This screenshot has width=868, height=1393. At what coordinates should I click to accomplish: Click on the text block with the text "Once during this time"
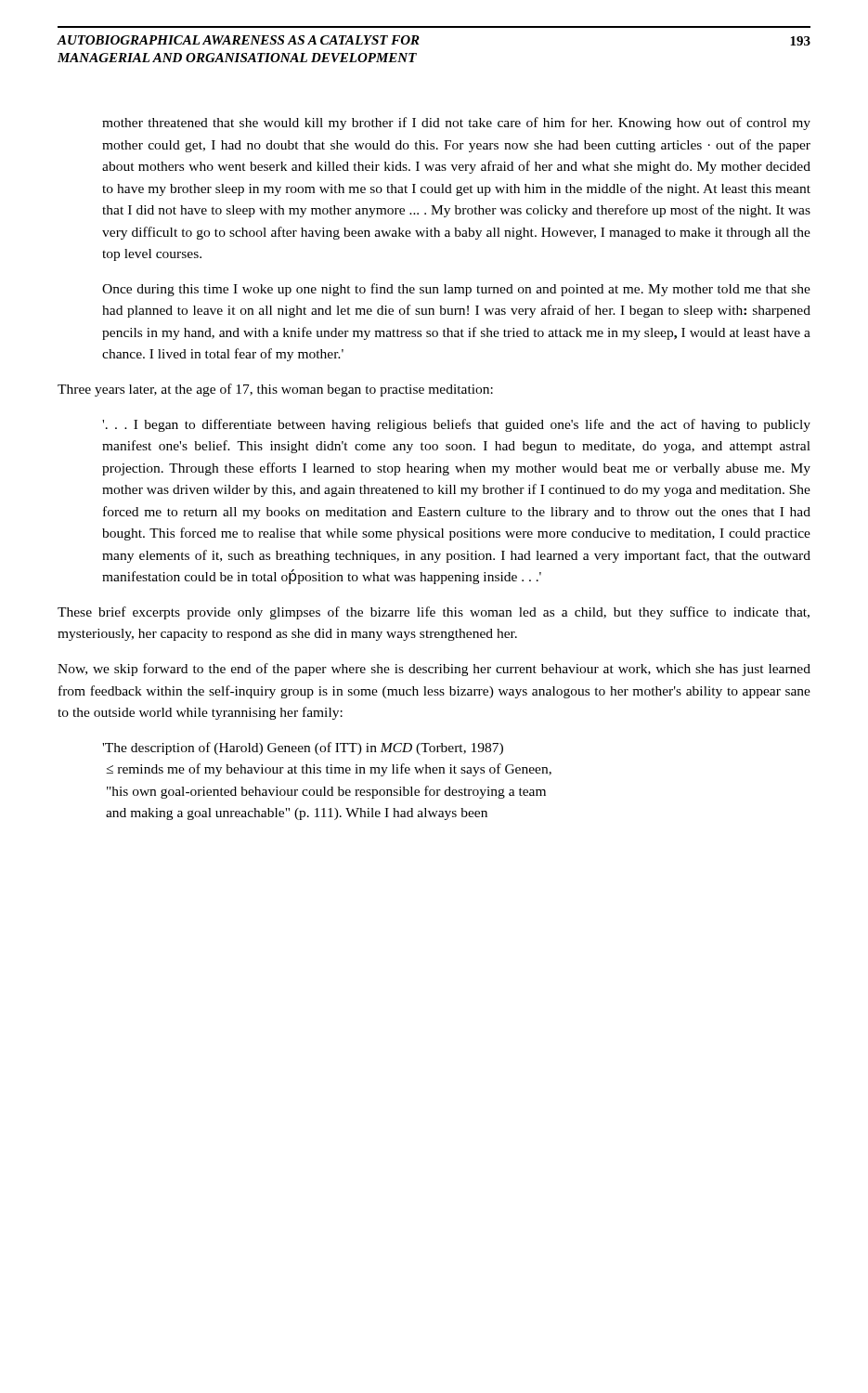point(456,321)
